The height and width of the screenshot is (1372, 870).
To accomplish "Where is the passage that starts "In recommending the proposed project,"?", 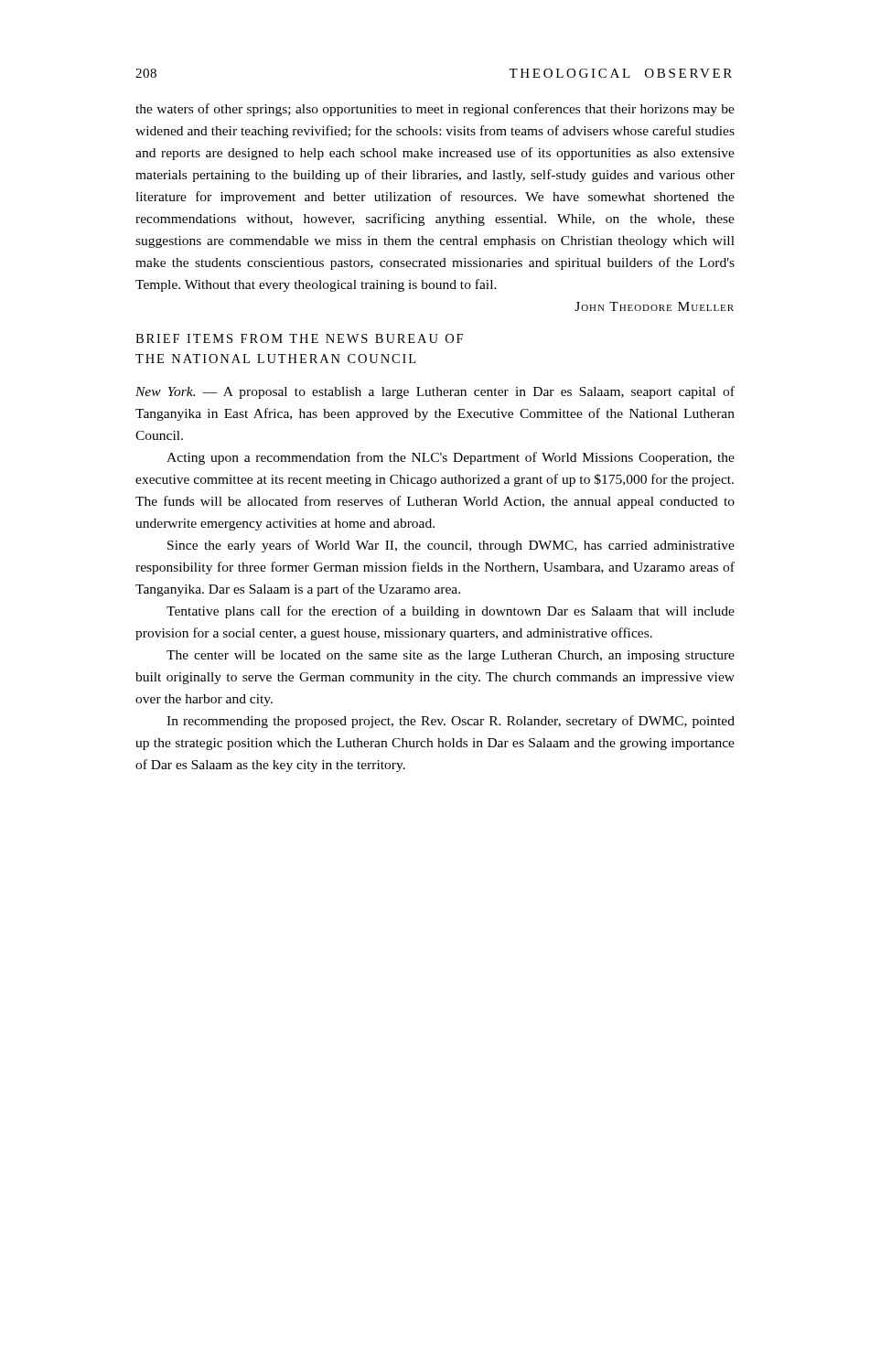I will point(435,743).
